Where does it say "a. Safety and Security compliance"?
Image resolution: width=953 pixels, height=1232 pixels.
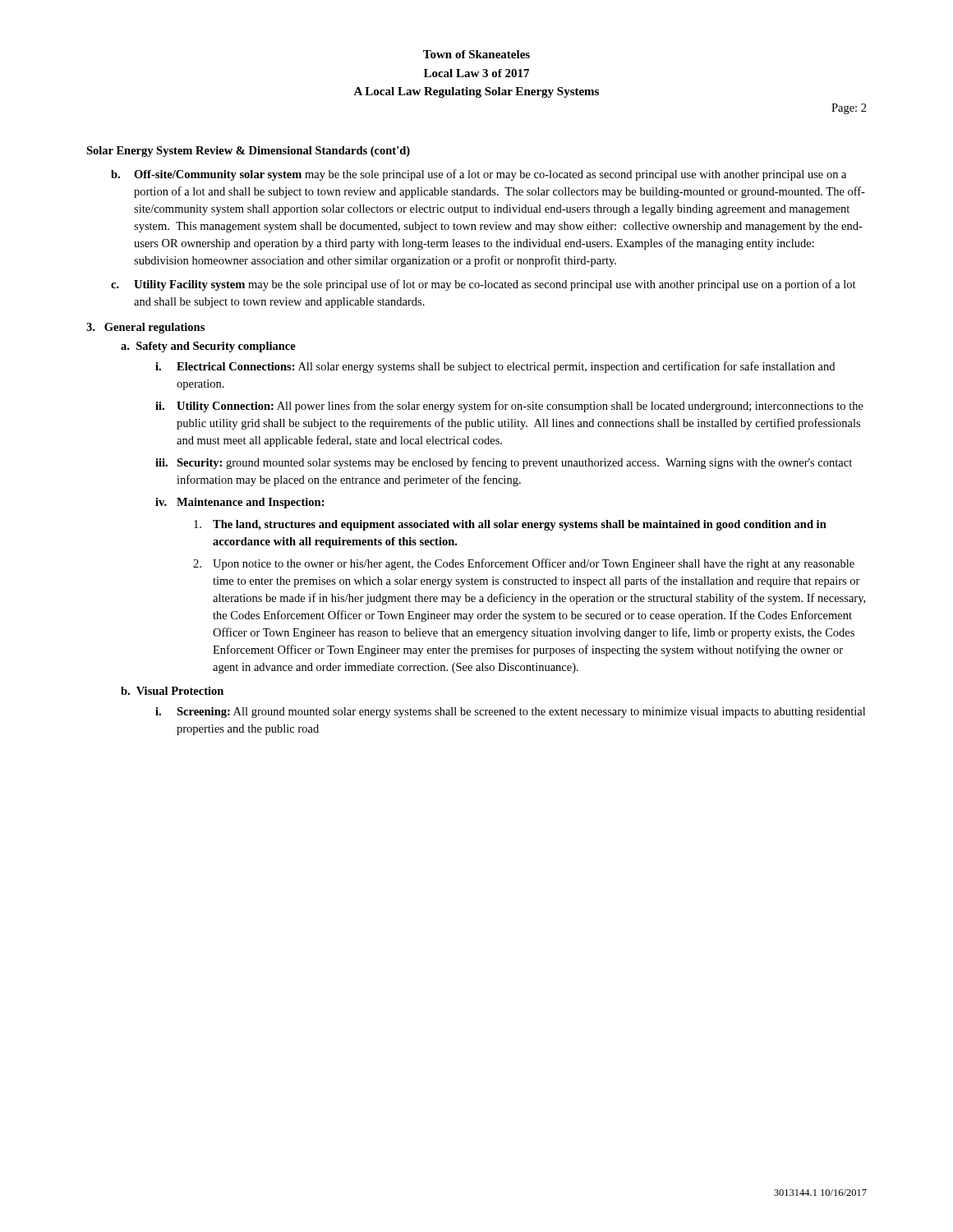point(208,346)
